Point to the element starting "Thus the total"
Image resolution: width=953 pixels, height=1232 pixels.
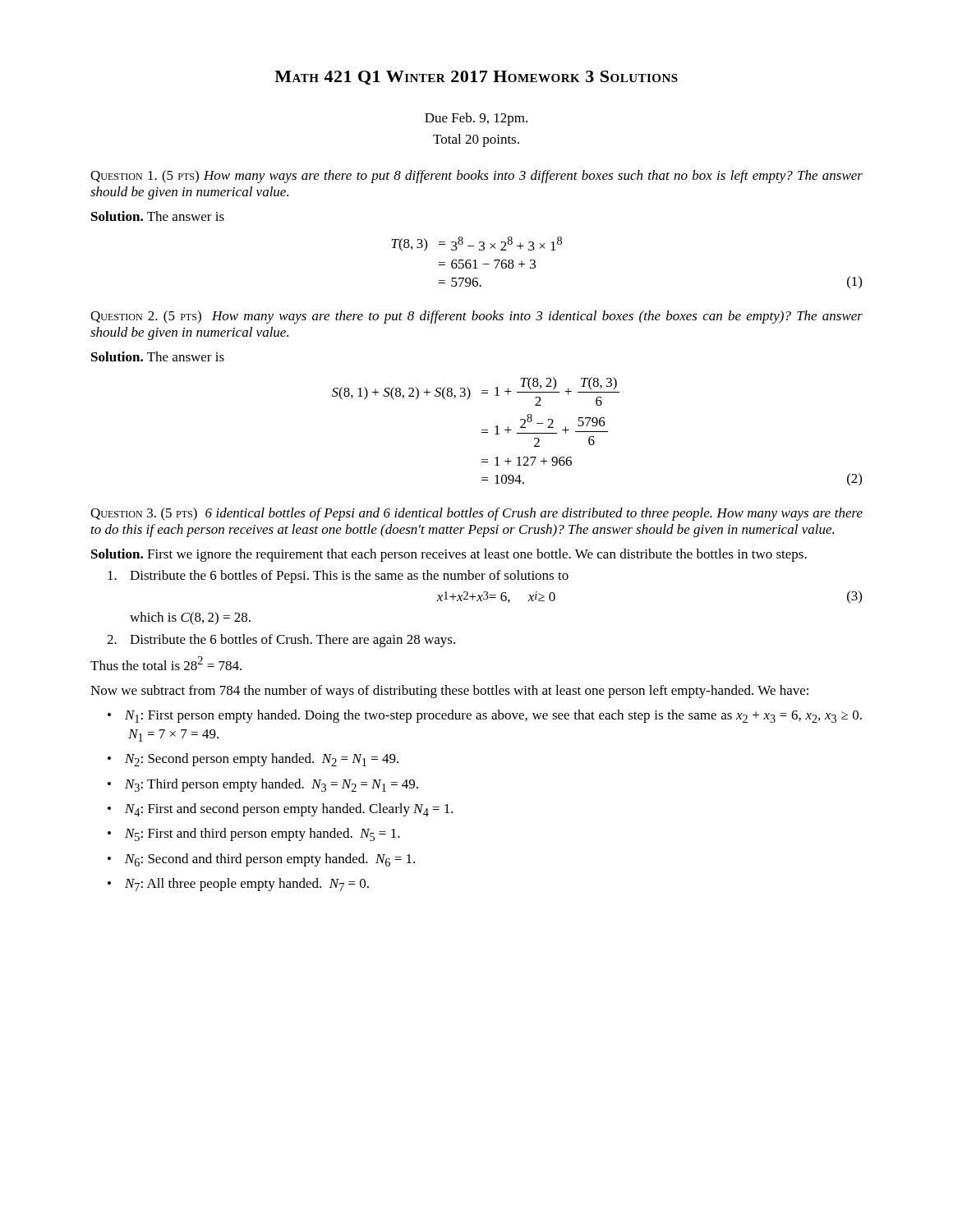coord(166,663)
